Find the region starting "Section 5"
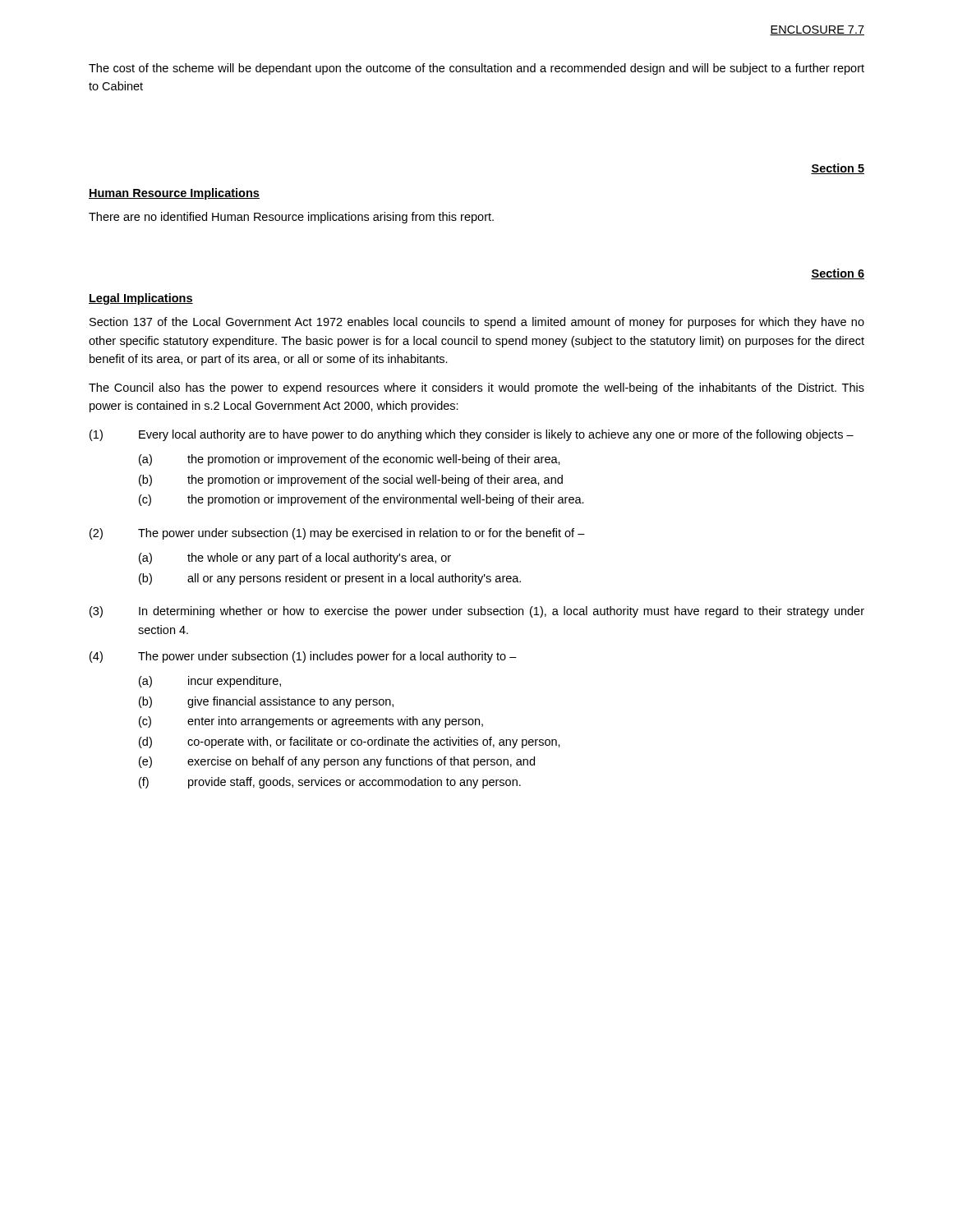The image size is (953, 1232). click(x=838, y=168)
